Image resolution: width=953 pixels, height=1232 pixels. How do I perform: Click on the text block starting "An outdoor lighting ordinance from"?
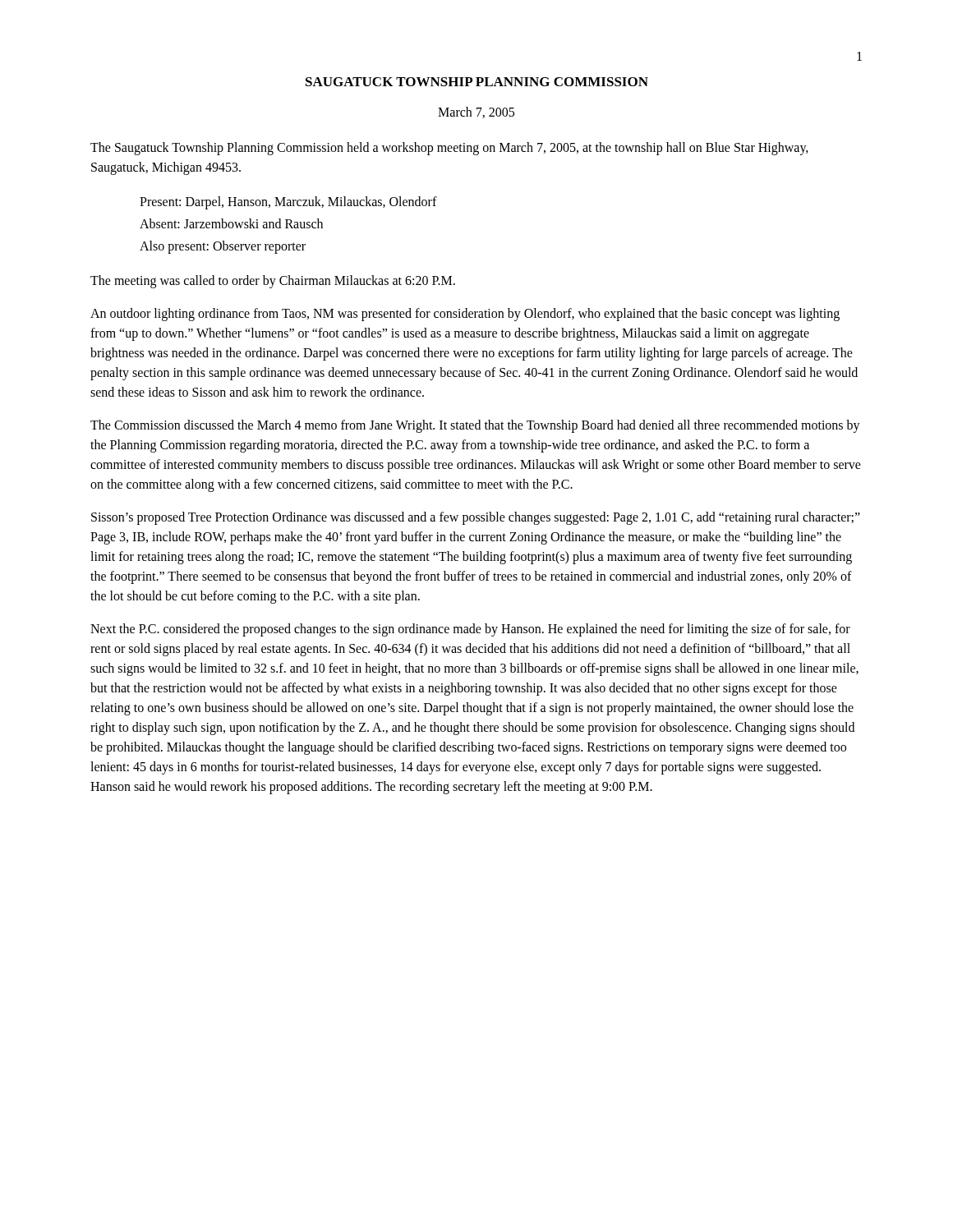tap(474, 352)
